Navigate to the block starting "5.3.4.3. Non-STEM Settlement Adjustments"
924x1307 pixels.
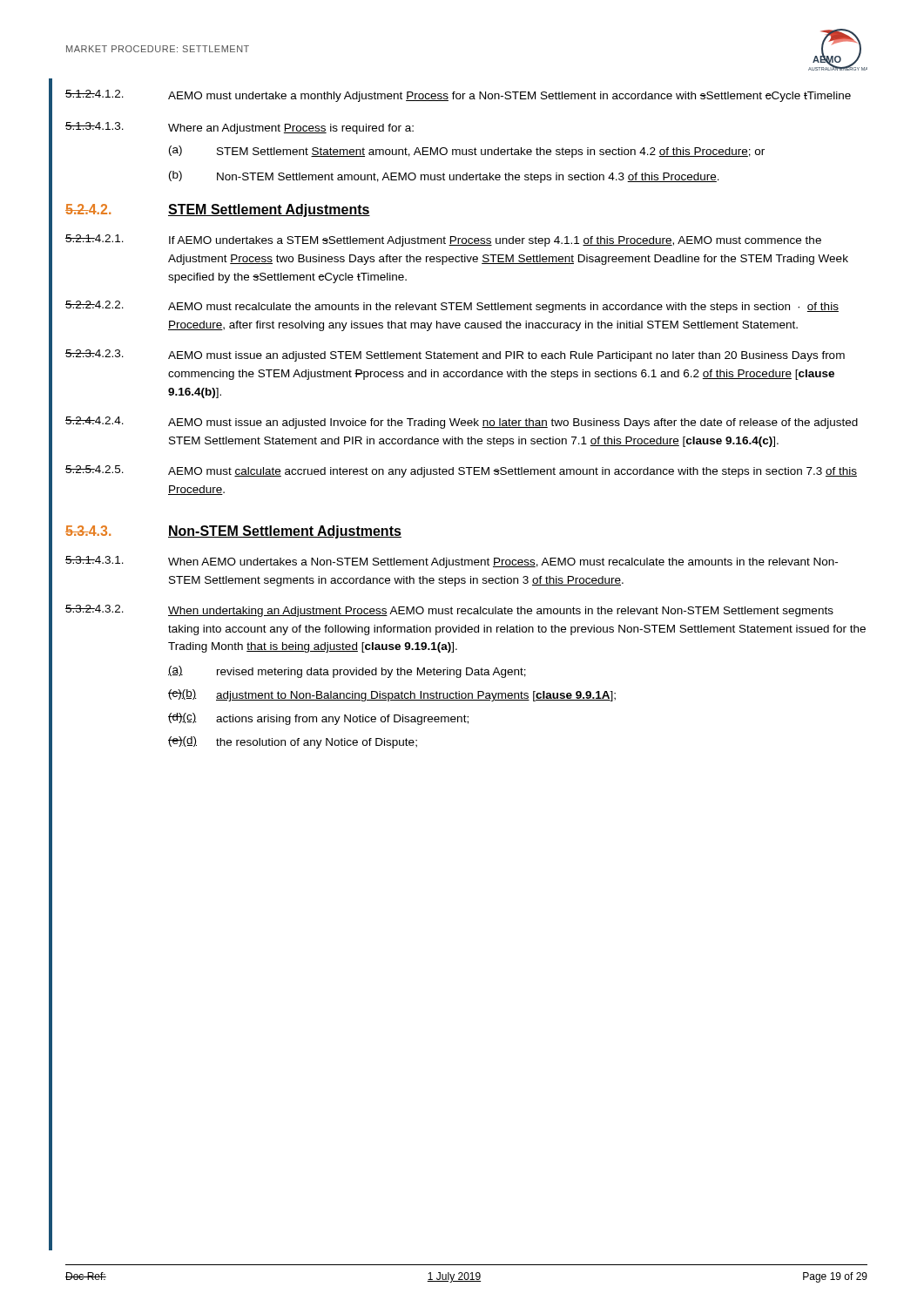pyautogui.click(x=233, y=531)
